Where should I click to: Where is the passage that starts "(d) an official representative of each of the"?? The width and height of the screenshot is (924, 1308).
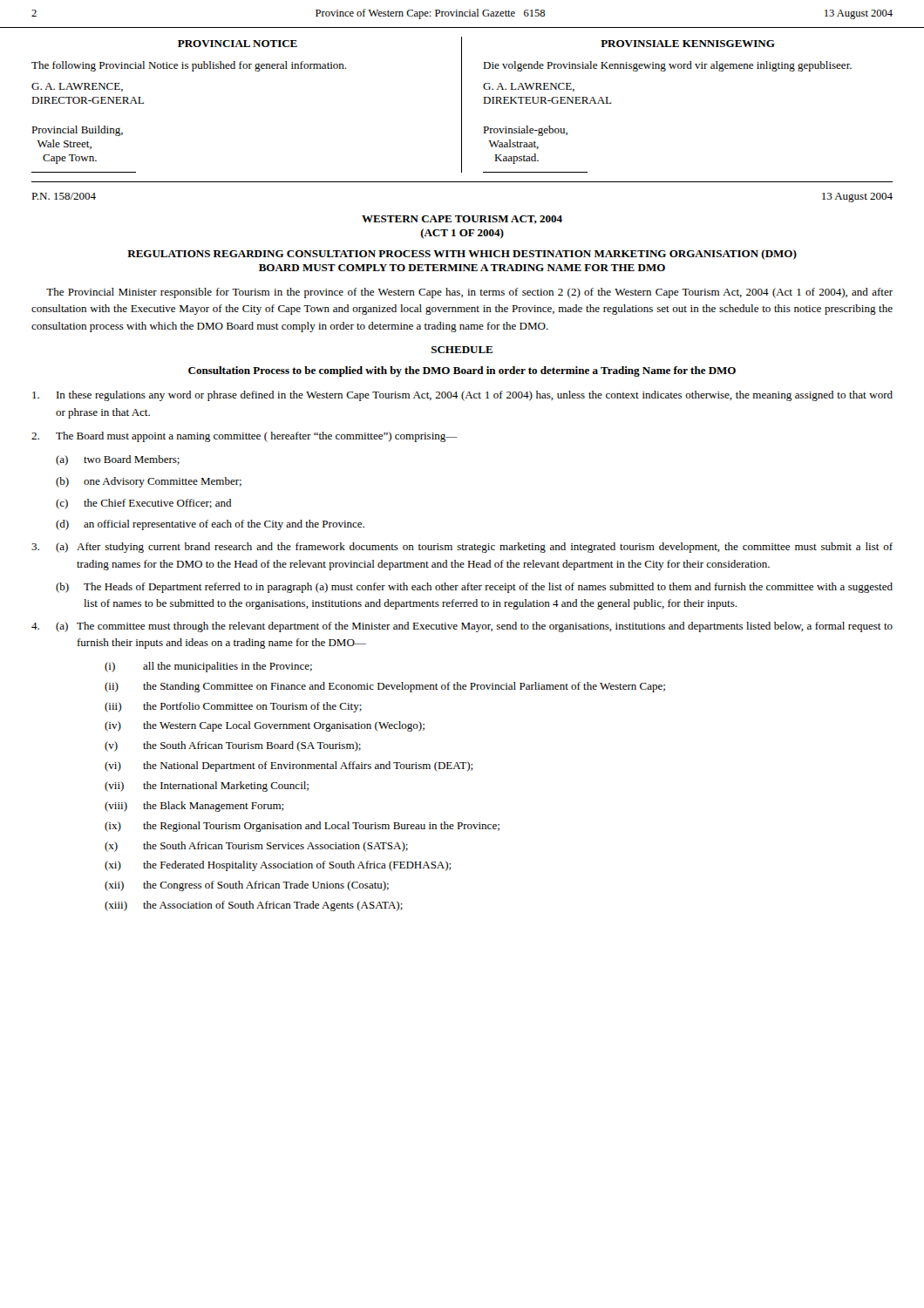210,525
